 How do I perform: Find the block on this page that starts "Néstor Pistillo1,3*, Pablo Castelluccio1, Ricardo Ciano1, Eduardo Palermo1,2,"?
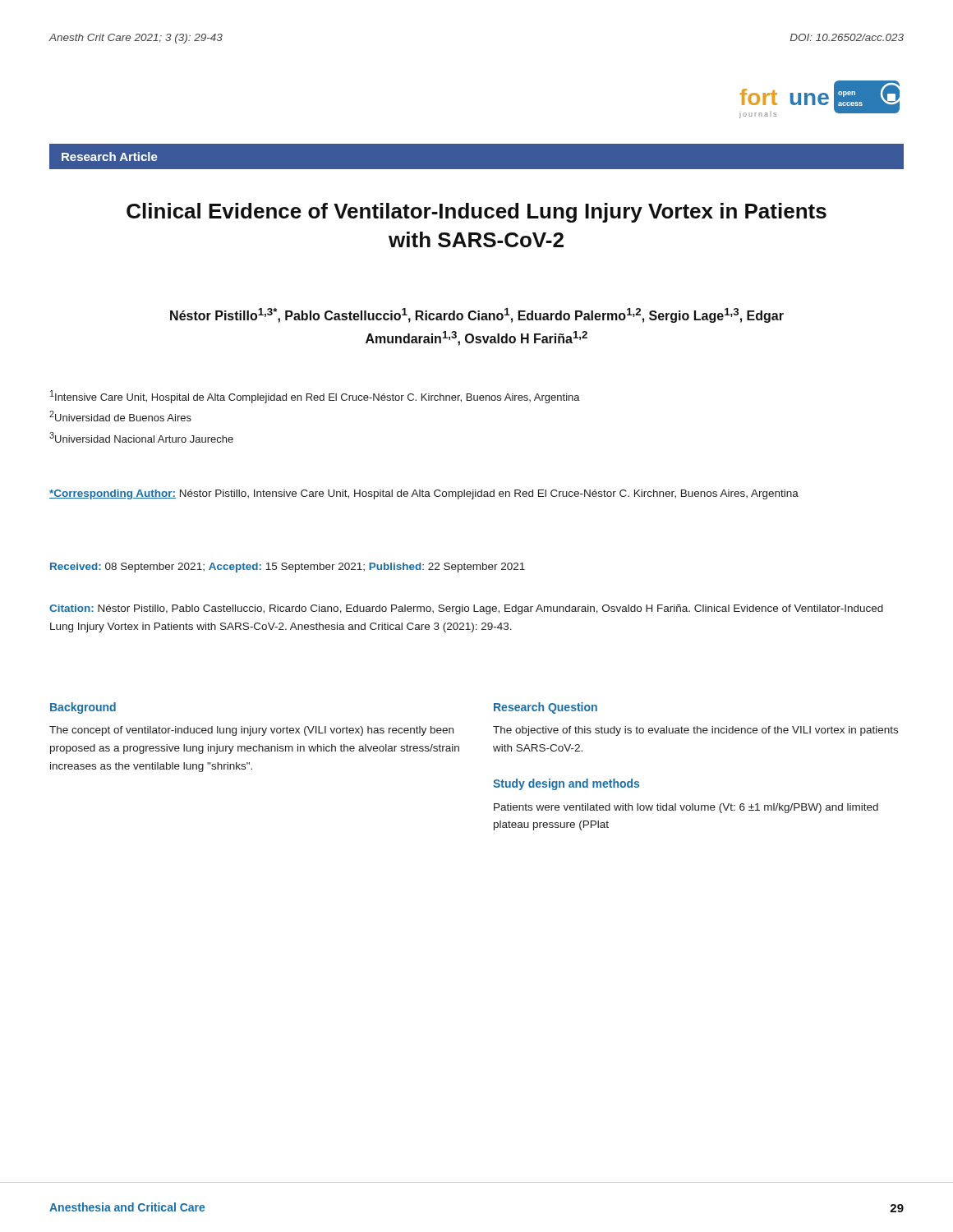coord(476,325)
